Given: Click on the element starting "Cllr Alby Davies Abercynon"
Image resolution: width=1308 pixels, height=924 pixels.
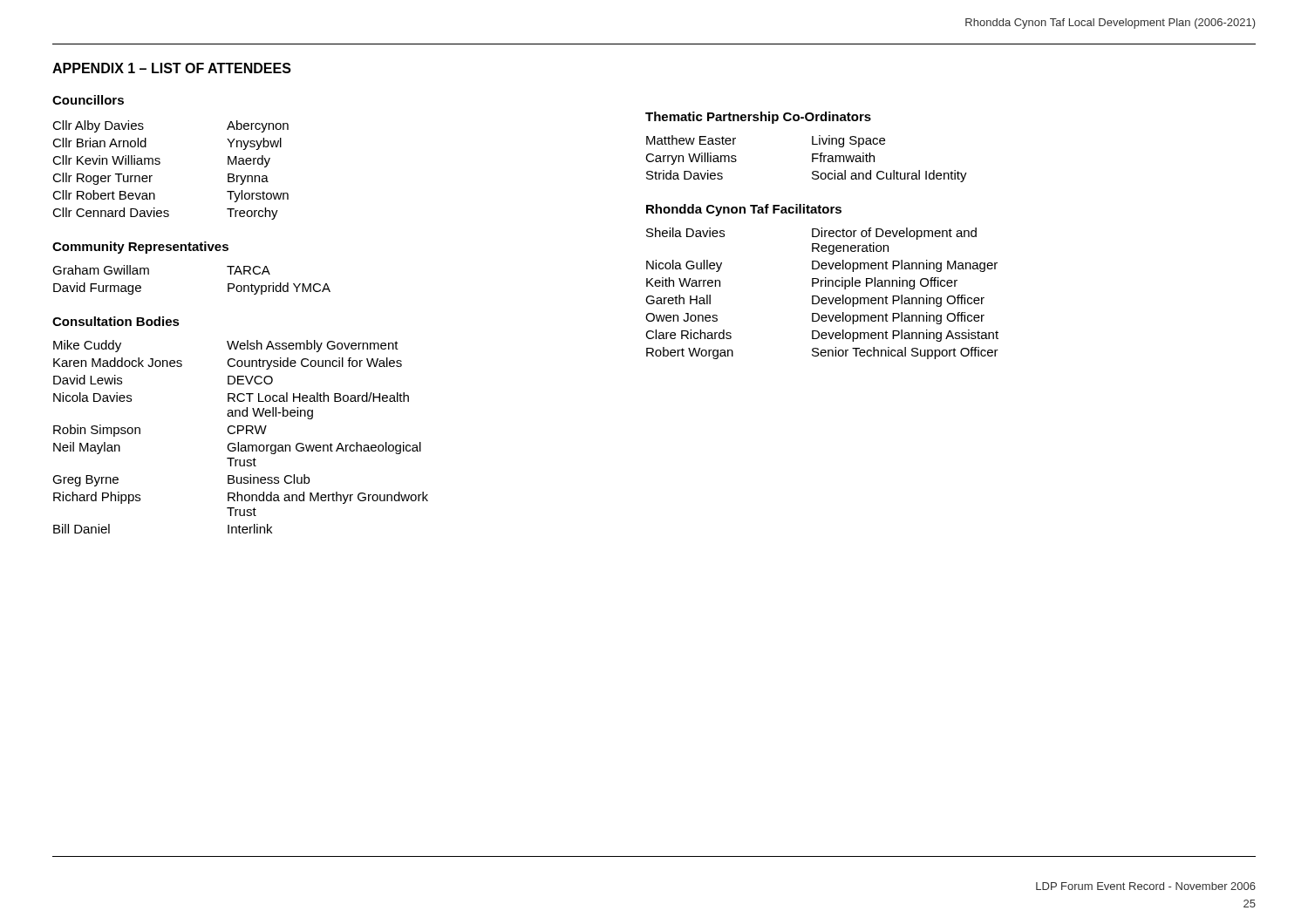Looking at the screenshot, I should (93, 126).
